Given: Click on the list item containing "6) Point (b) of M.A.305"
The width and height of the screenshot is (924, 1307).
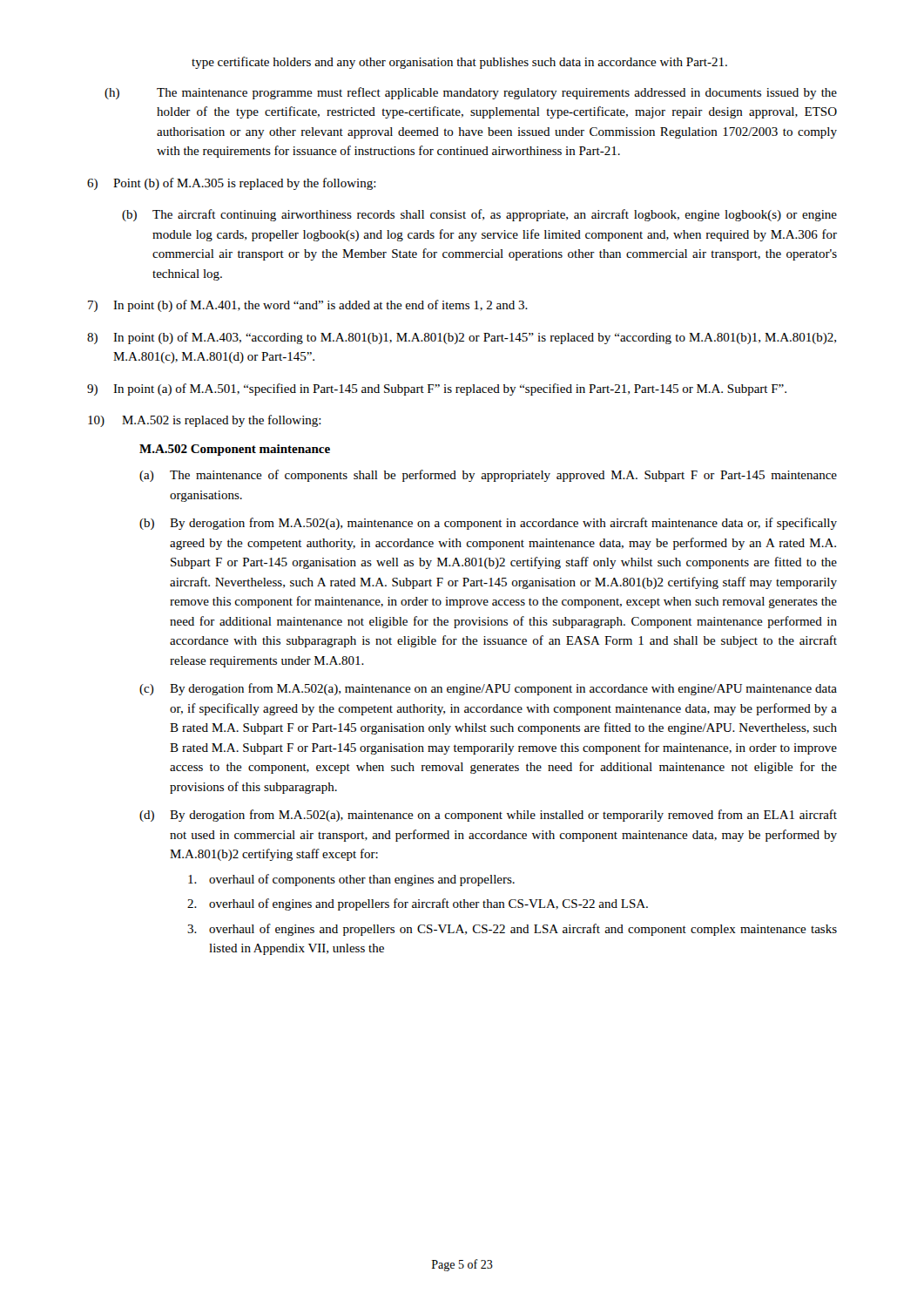Looking at the screenshot, I should [232, 184].
